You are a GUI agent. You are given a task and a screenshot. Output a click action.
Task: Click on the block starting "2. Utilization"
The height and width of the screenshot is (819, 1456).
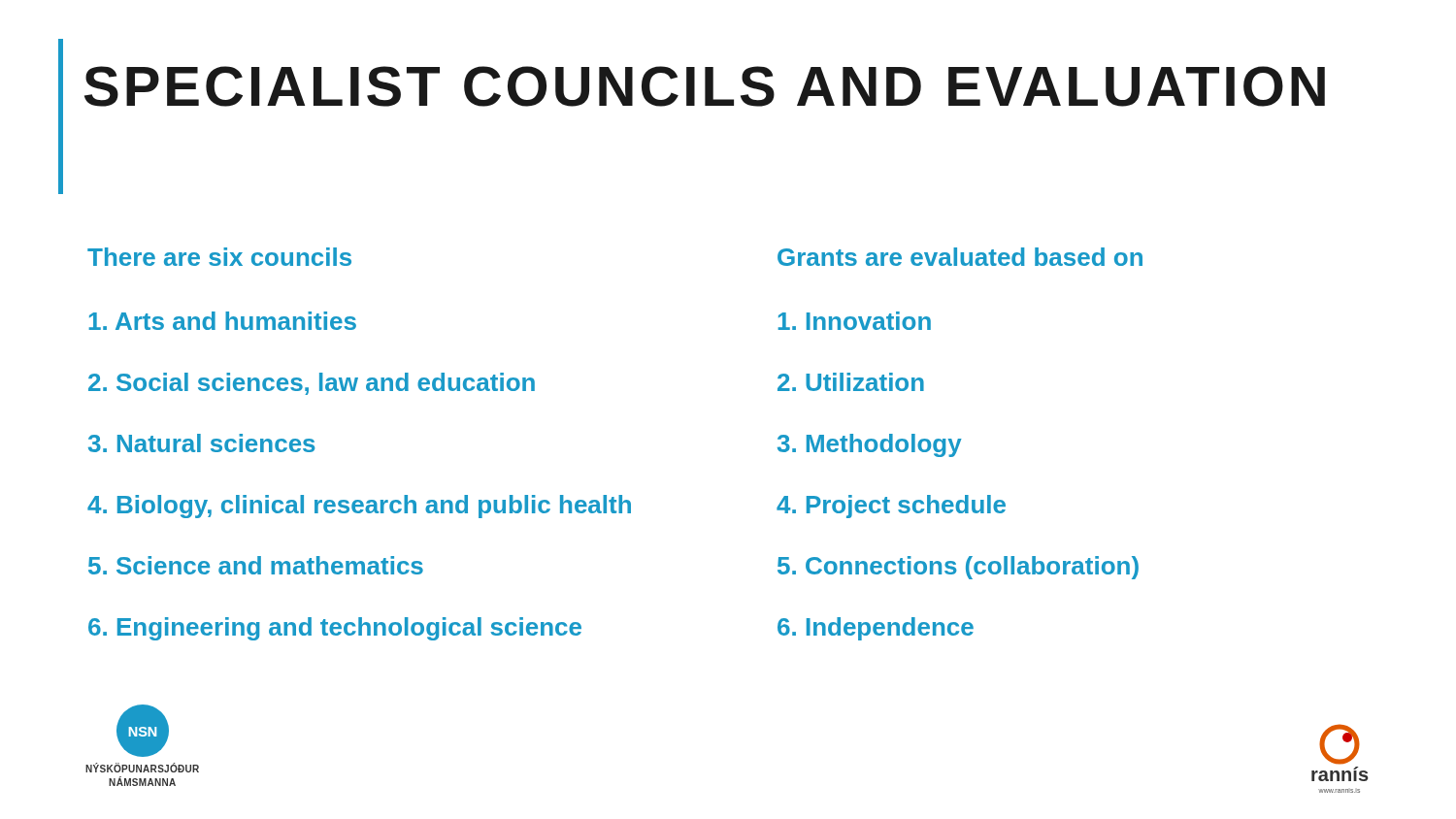(x=851, y=382)
